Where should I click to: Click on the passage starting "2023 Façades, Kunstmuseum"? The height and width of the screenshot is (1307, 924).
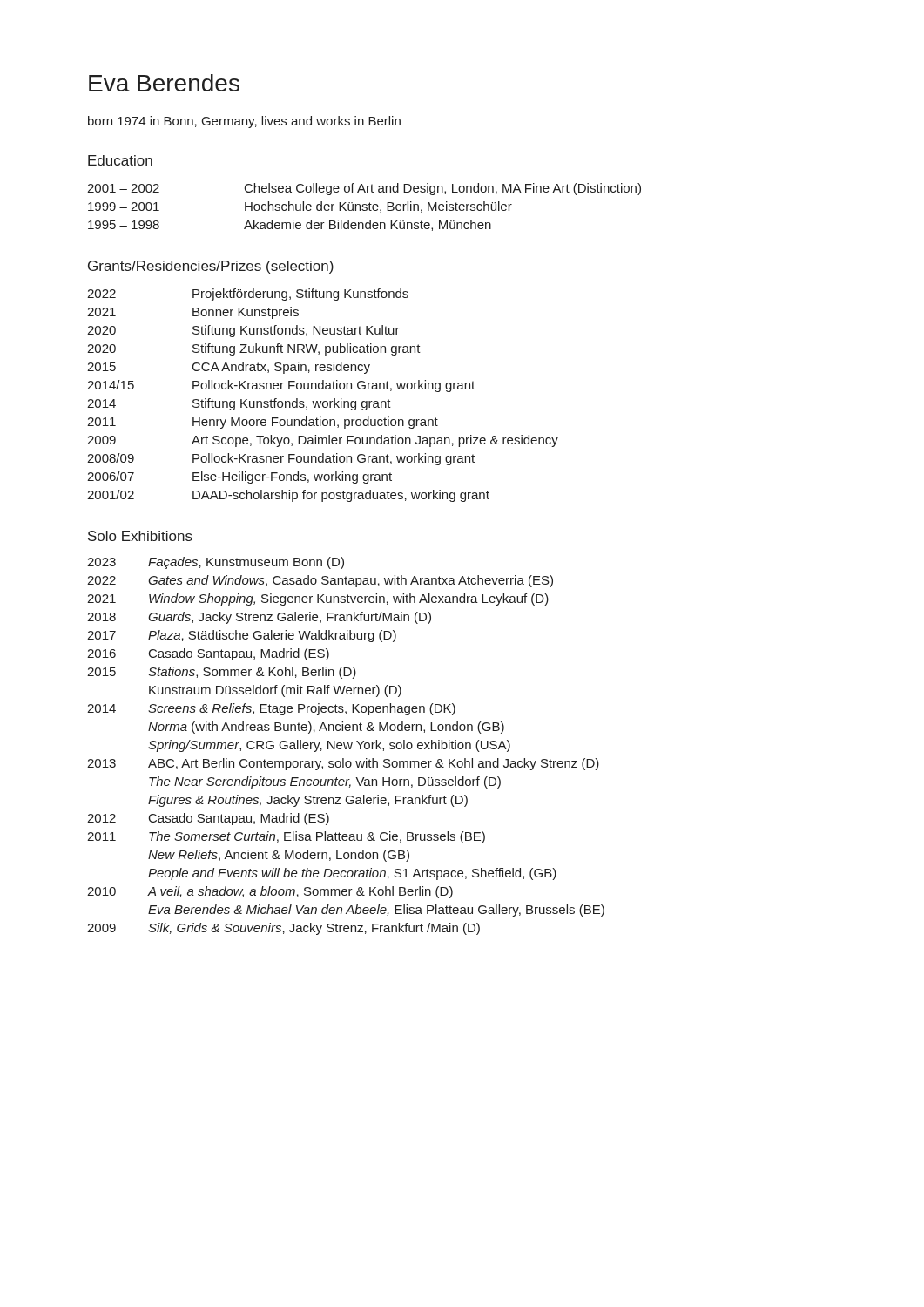coord(216,563)
